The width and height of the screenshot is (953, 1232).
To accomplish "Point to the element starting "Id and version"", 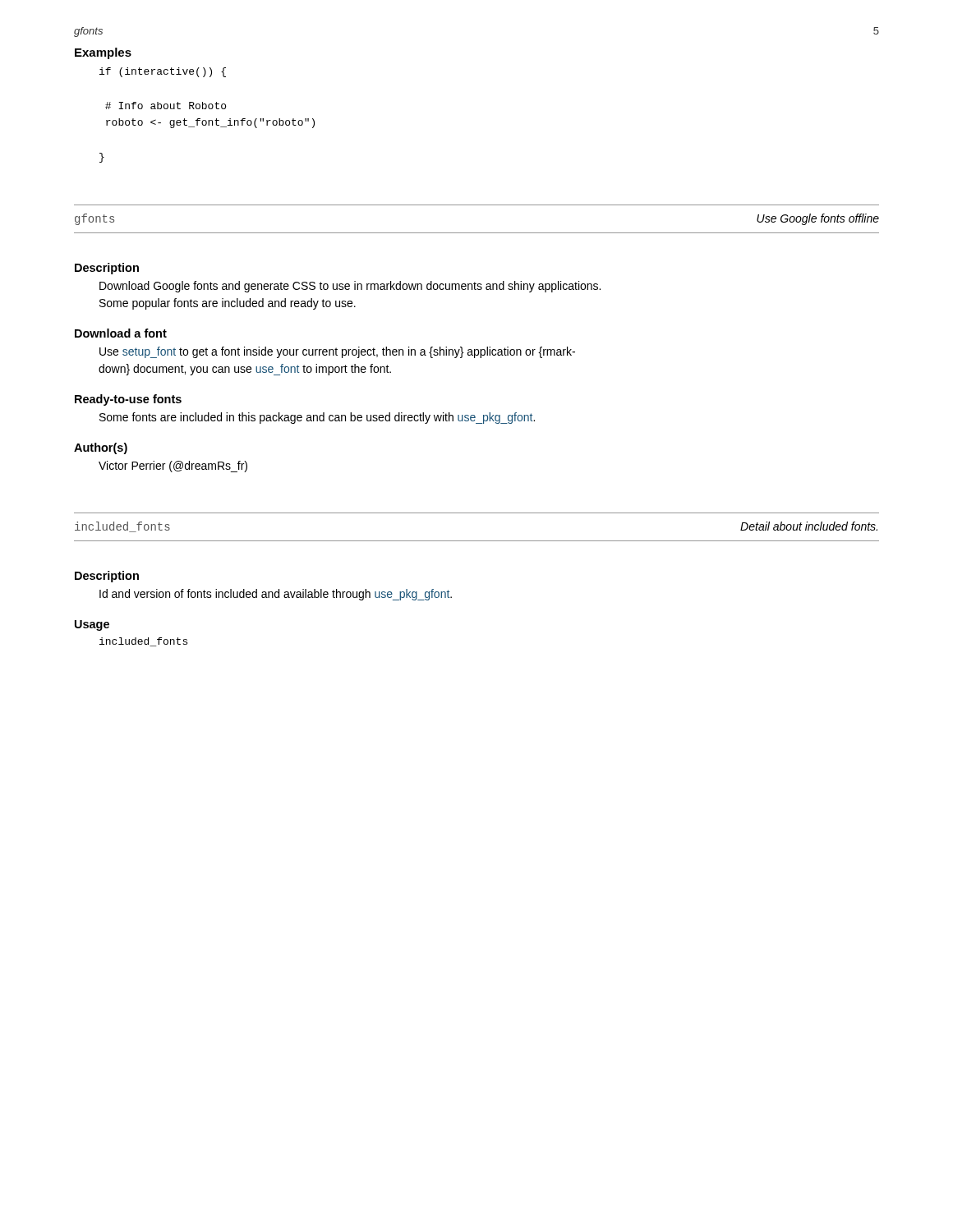I will [x=276, y=594].
